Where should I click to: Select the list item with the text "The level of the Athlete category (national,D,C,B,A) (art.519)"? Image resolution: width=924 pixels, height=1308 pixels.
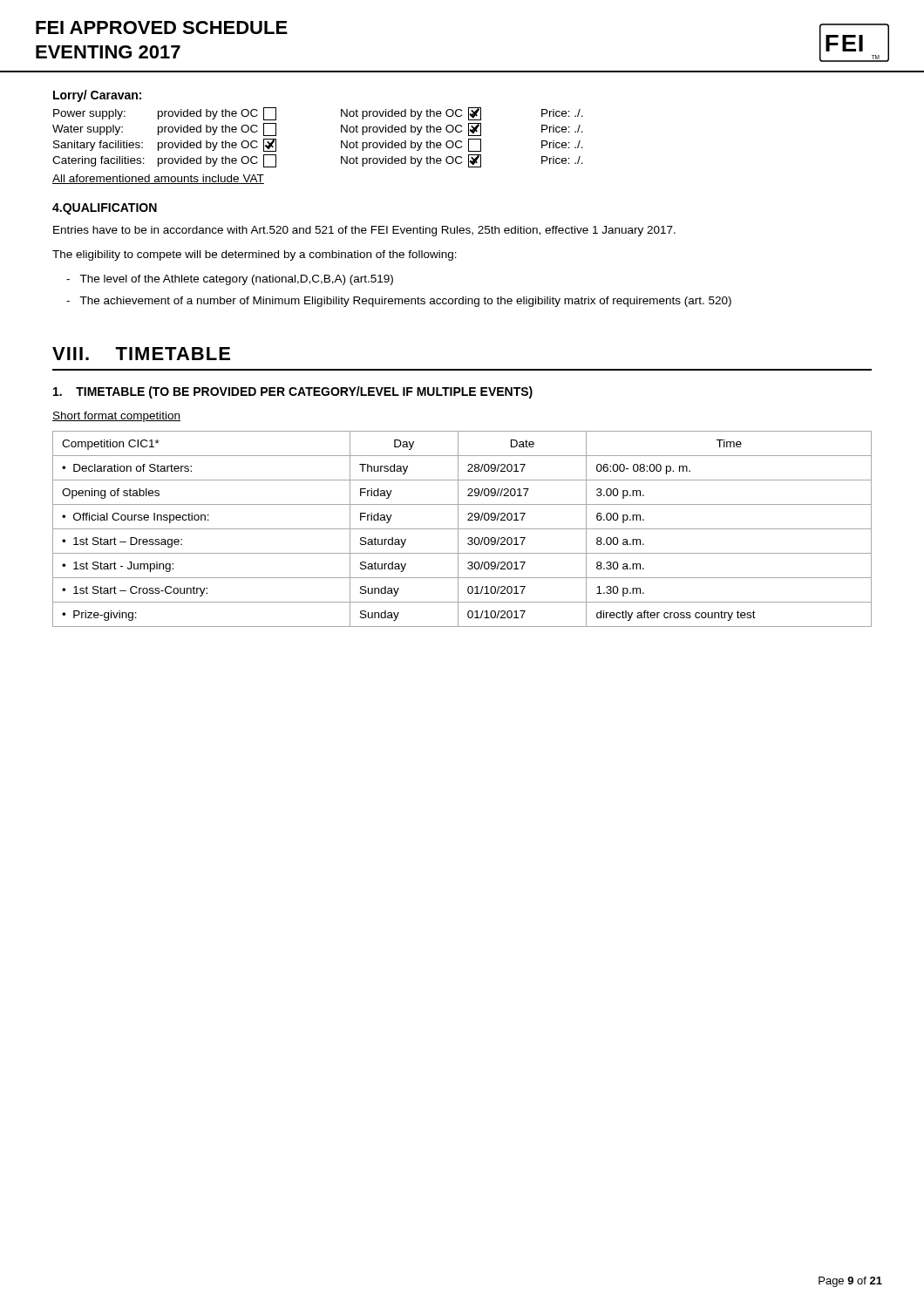tap(230, 279)
